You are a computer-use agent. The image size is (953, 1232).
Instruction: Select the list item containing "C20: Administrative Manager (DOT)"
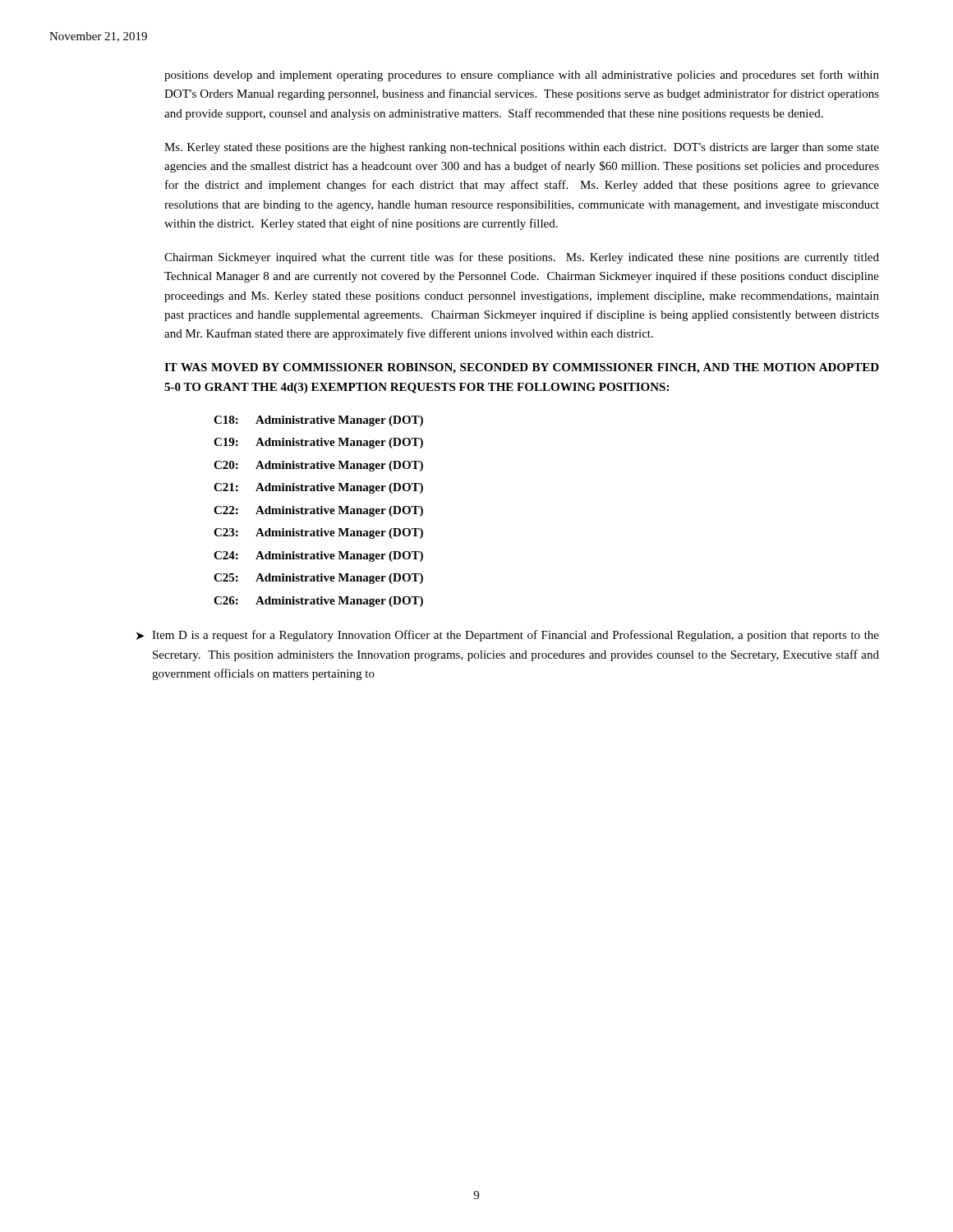pos(319,465)
